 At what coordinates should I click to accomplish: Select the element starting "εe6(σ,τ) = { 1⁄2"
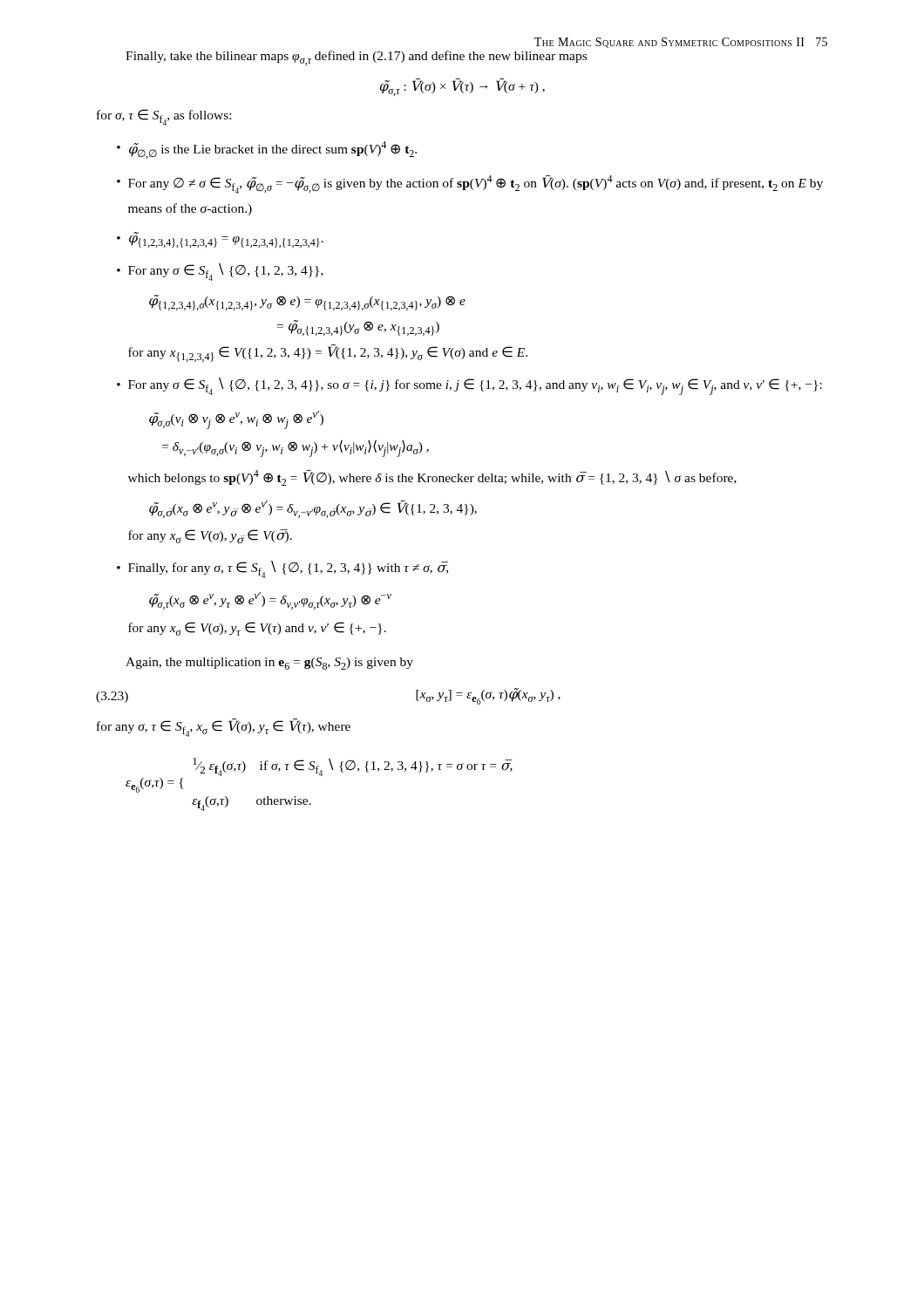coord(319,783)
